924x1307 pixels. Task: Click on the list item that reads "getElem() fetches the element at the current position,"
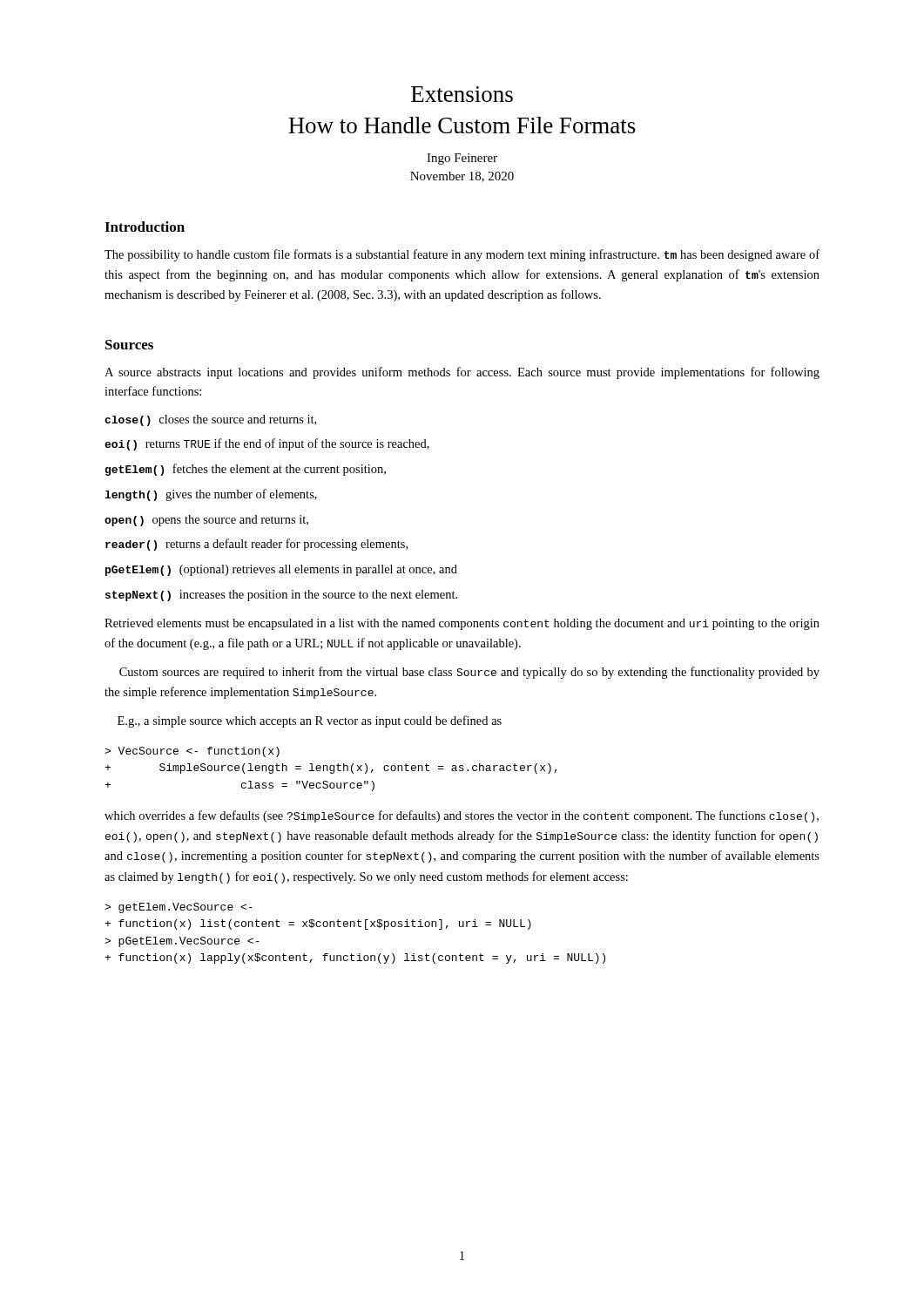pos(246,470)
